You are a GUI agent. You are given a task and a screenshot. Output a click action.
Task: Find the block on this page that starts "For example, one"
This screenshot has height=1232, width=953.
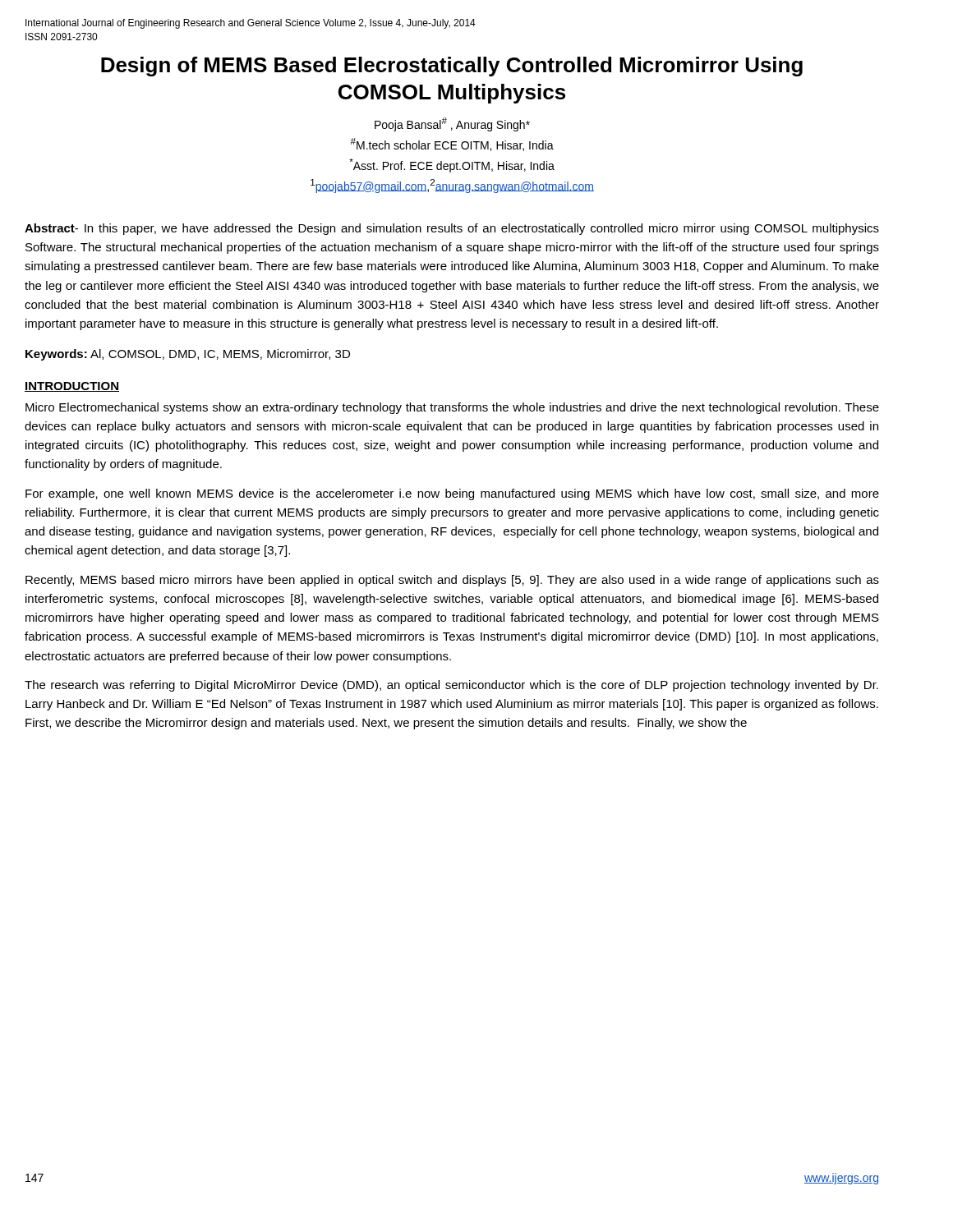coord(452,522)
